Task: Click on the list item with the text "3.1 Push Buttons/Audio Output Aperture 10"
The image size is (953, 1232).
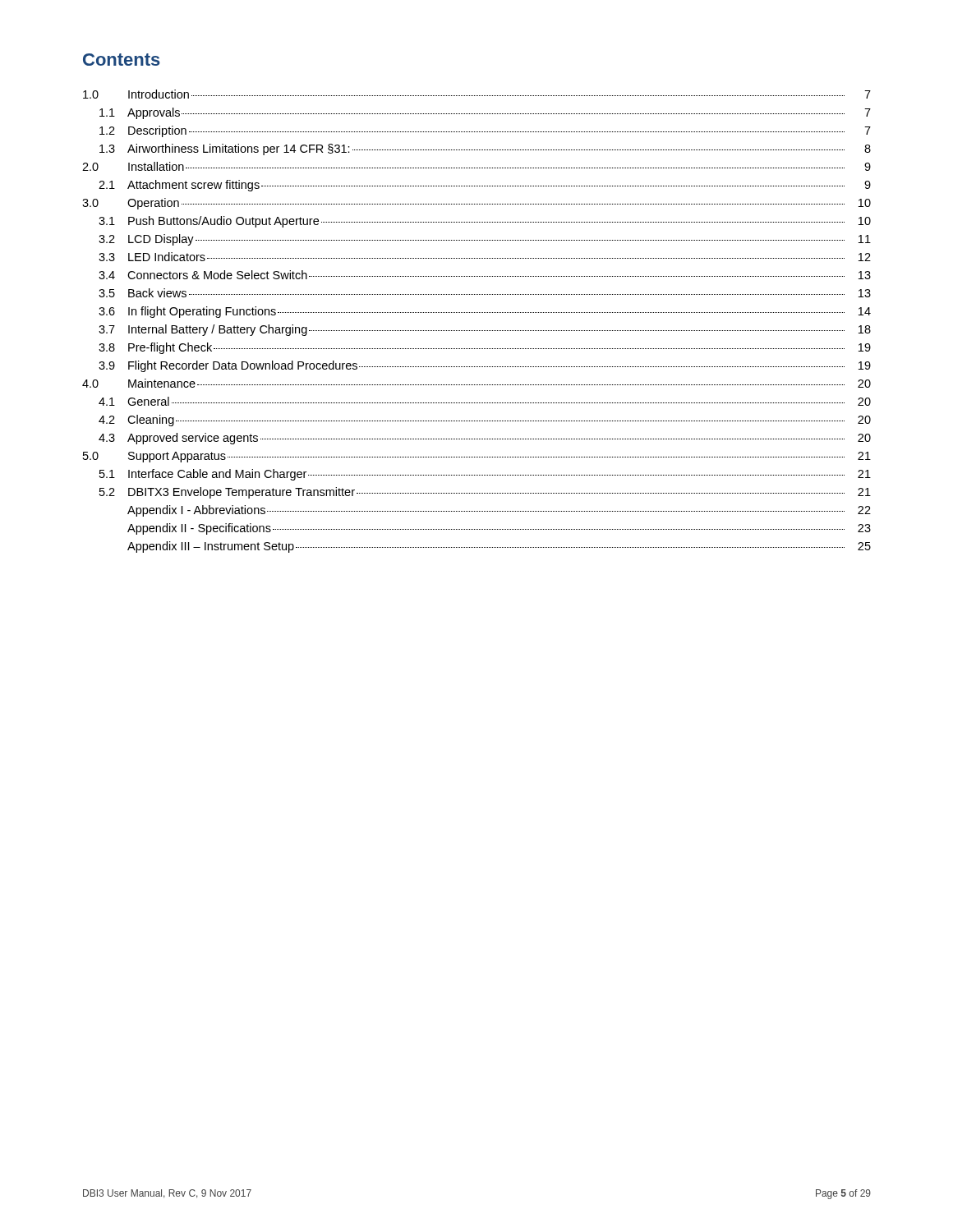Action: pyautogui.click(x=476, y=221)
